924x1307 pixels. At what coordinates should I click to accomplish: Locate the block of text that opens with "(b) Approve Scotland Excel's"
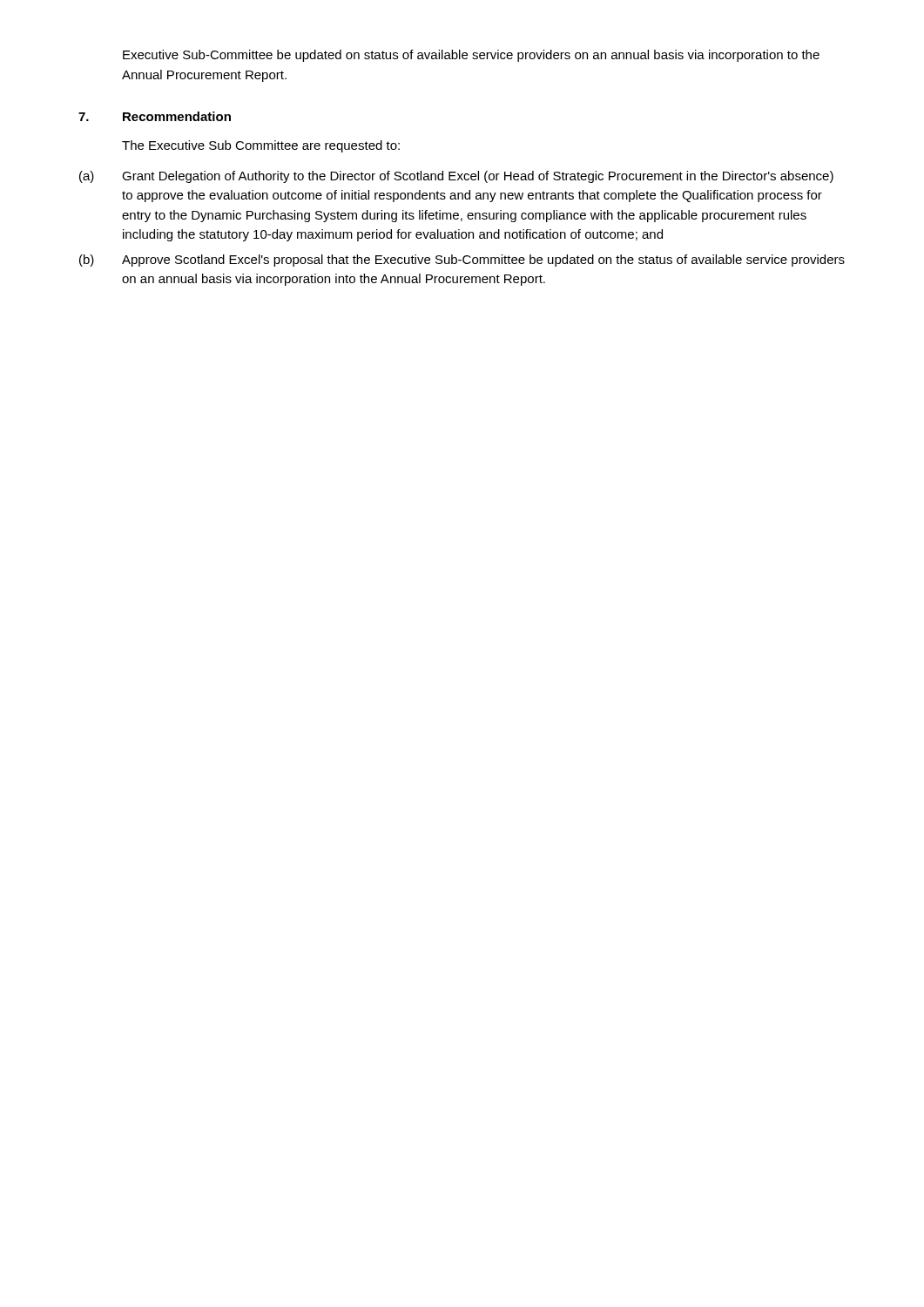(x=462, y=269)
